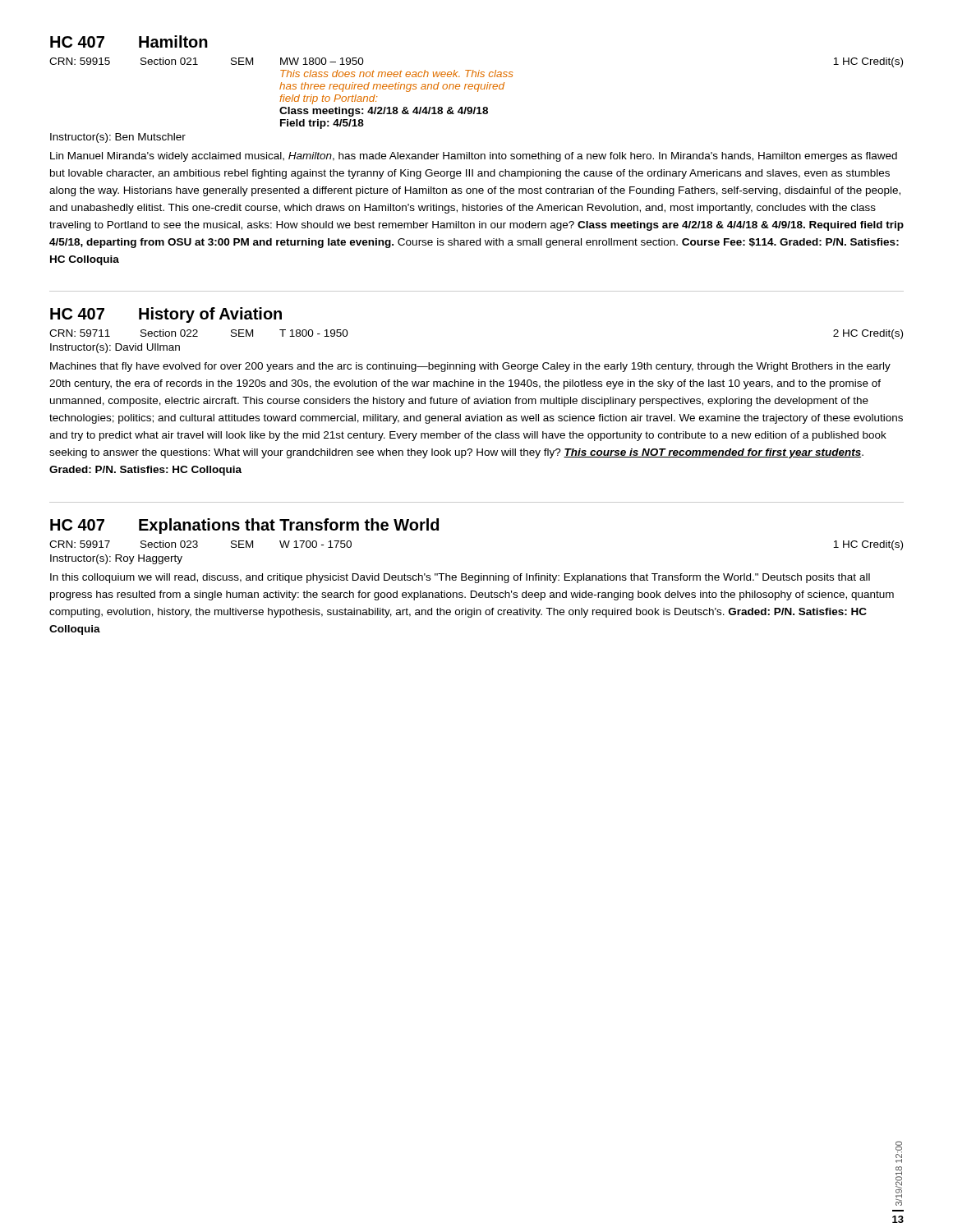This screenshot has height=1232, width=953.
Task: Click where it says "Instructor(s): Ben Mutschler"
Action: [117, 137]
